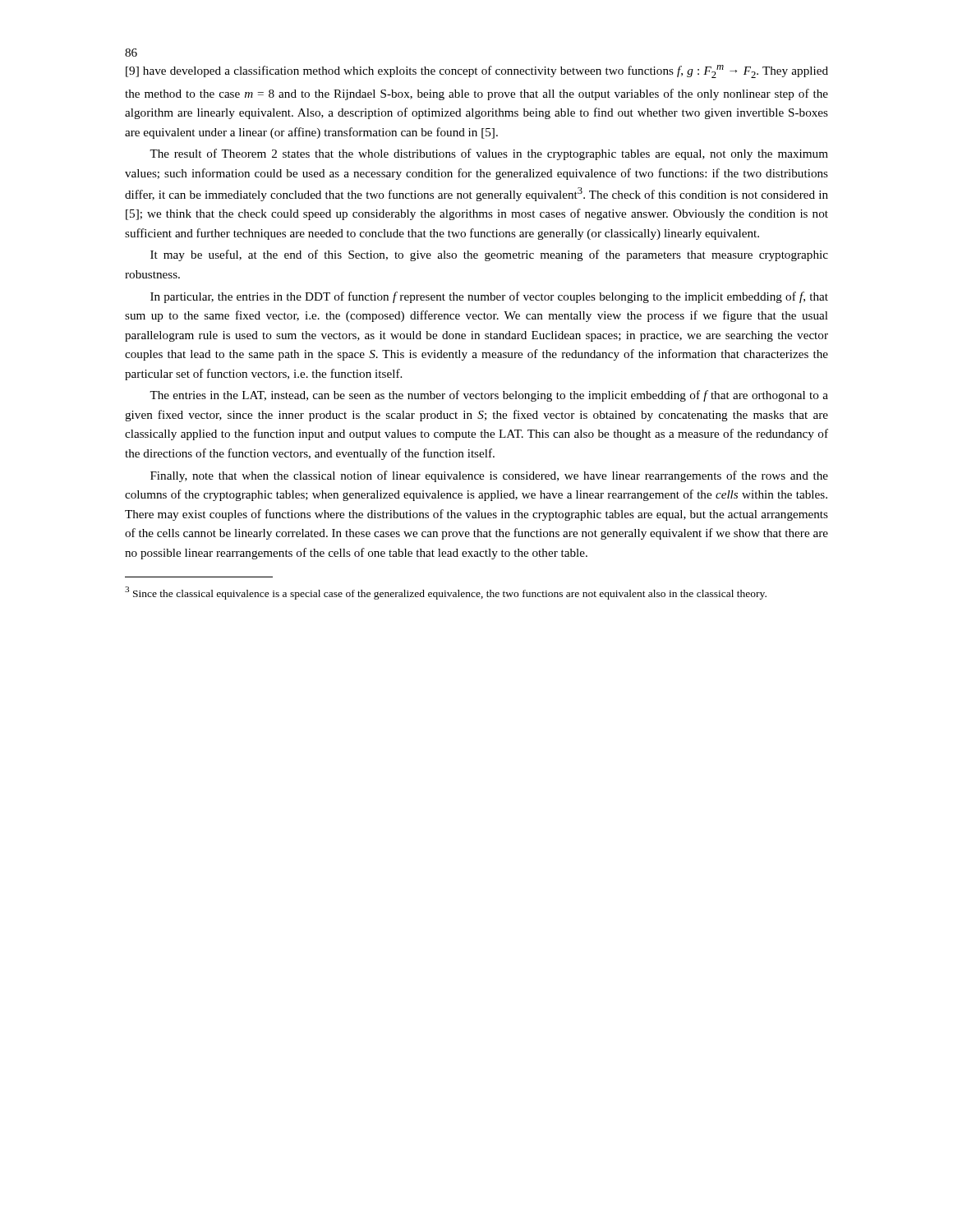Screen dimensions: 1232x953
Task: Point to the text starting "Finally, note that when the"
Action: tap(476, 514)
